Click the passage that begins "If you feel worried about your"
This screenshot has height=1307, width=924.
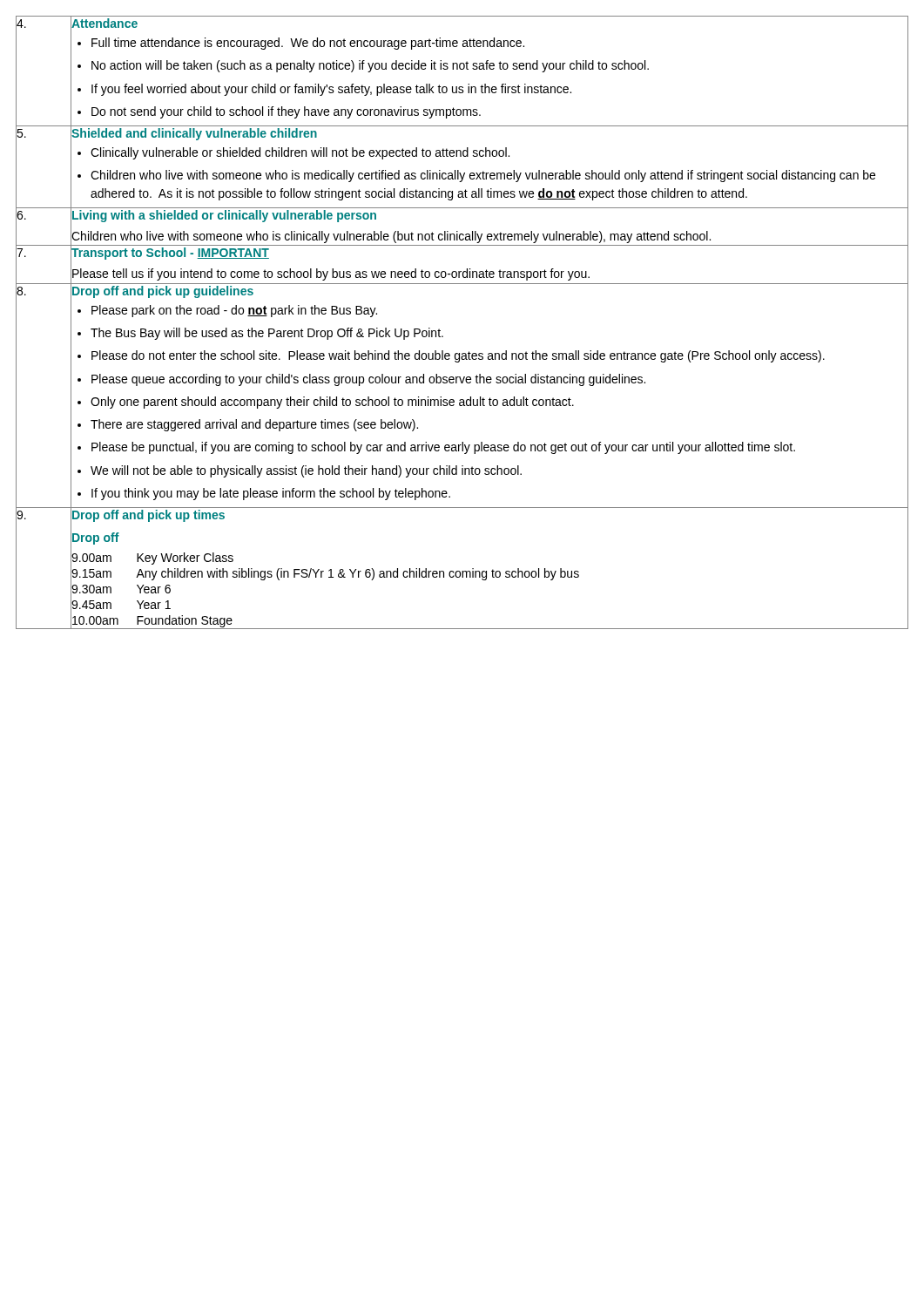[x=332, y=89]
